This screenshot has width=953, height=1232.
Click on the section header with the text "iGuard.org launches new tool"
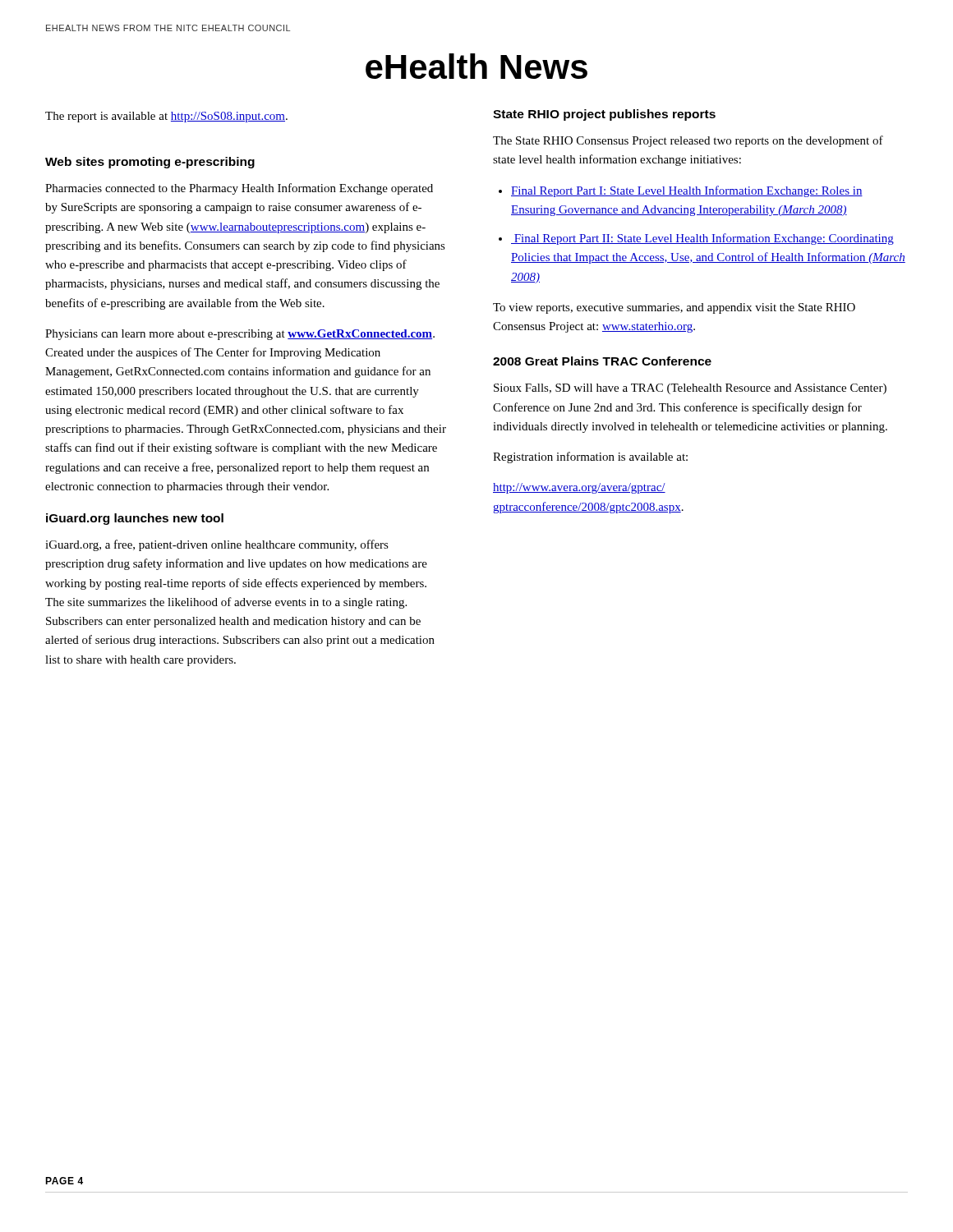(x=135, y=519)
